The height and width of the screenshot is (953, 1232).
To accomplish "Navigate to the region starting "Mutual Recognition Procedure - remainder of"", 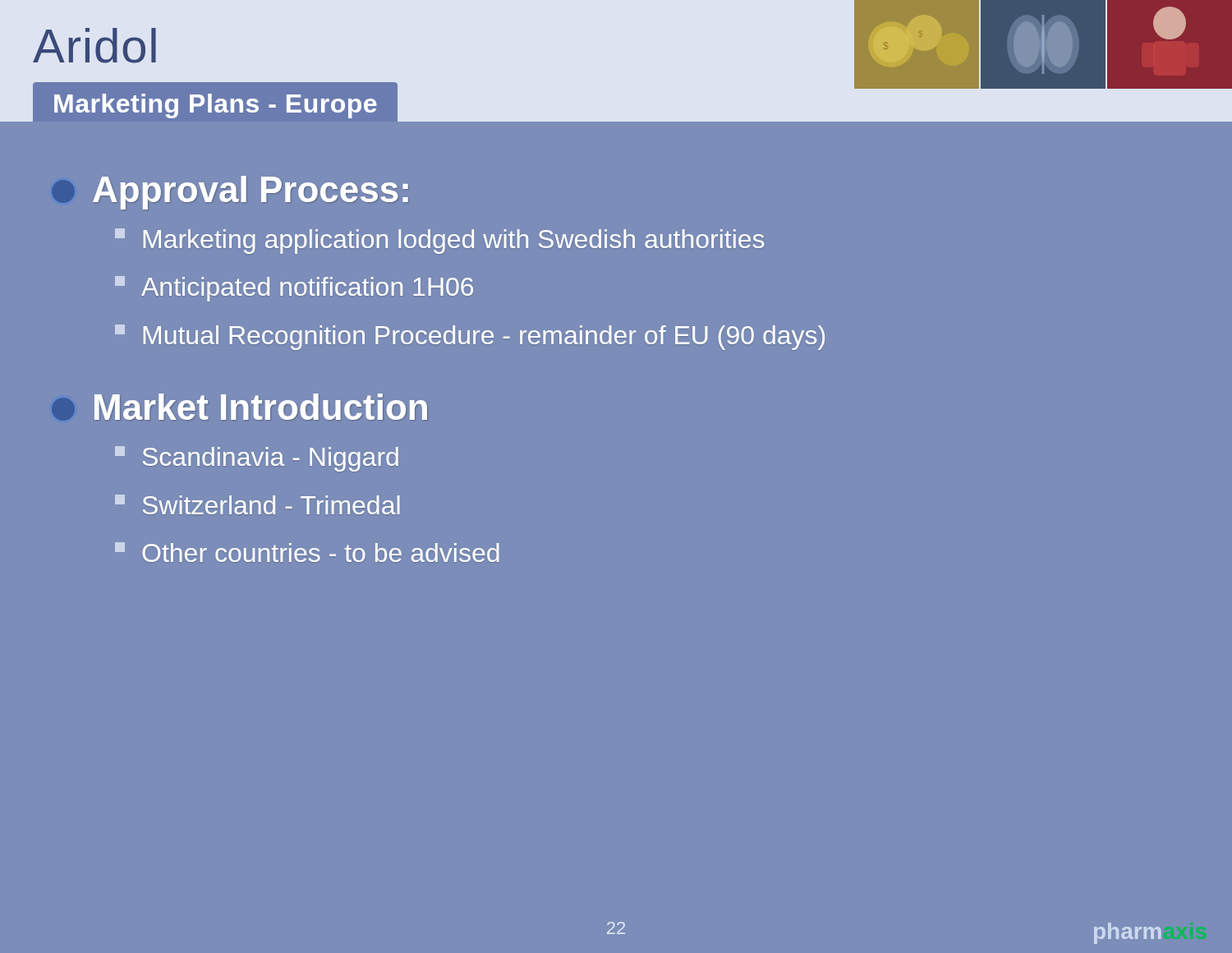I will (471, 335).
